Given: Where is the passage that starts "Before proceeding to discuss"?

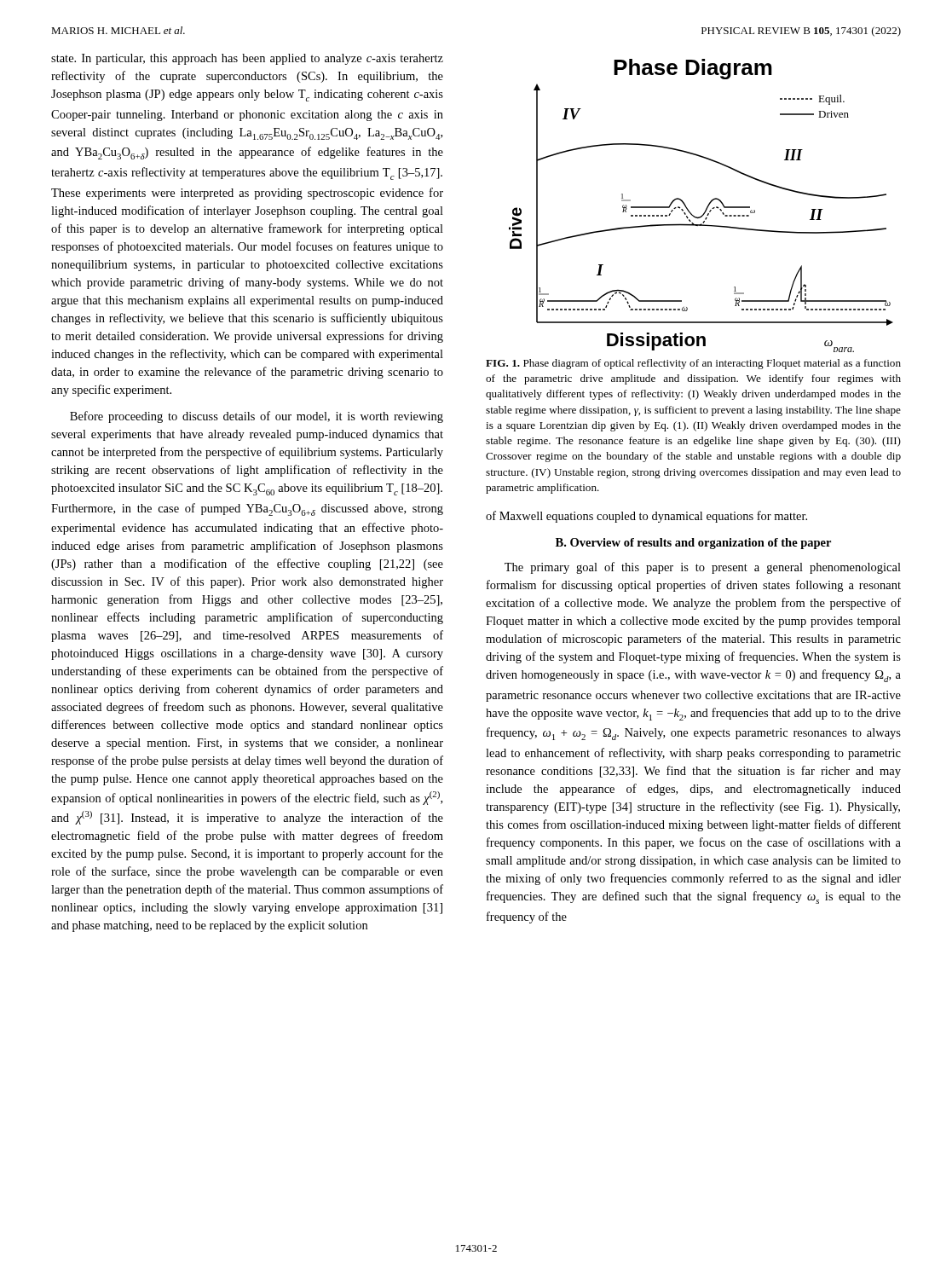Looking at the screenshot, I should point(247,671).
